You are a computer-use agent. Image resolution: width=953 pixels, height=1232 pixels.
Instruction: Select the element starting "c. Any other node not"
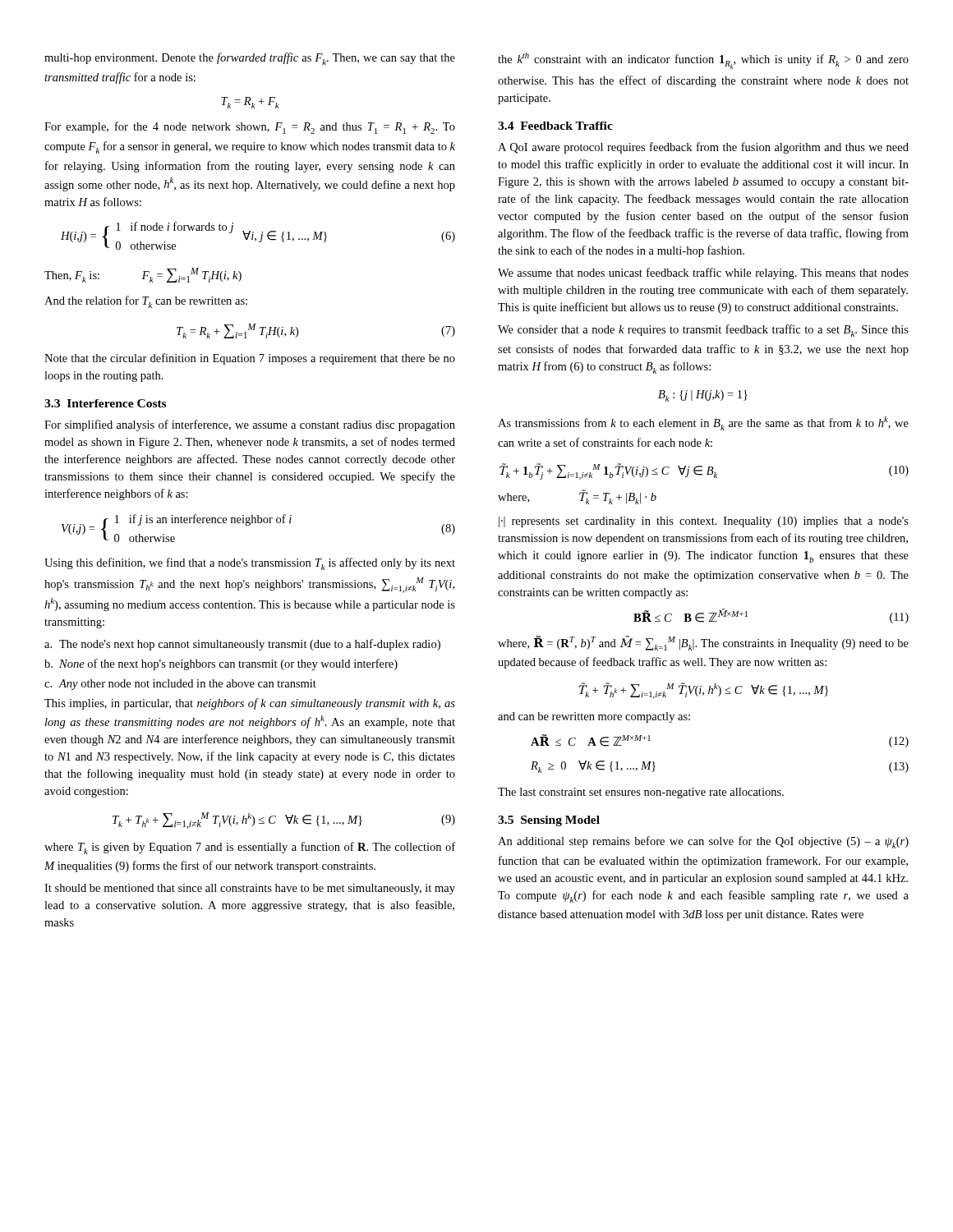point(250,684)
